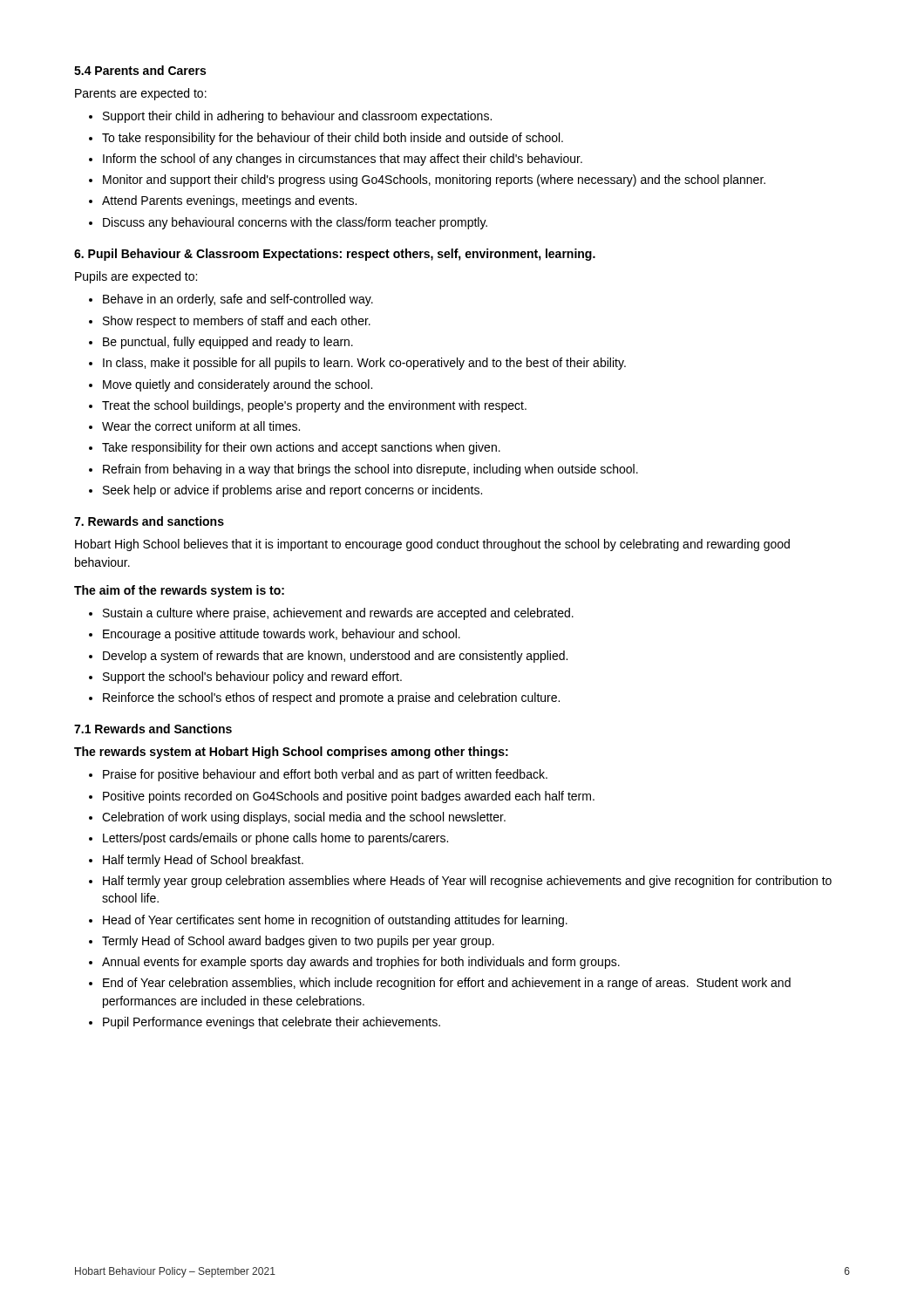The image size is (924, 1308).
Task: Select the section header with the text "7. Rewards and sanctions"
Action: (x=149, y=522)
